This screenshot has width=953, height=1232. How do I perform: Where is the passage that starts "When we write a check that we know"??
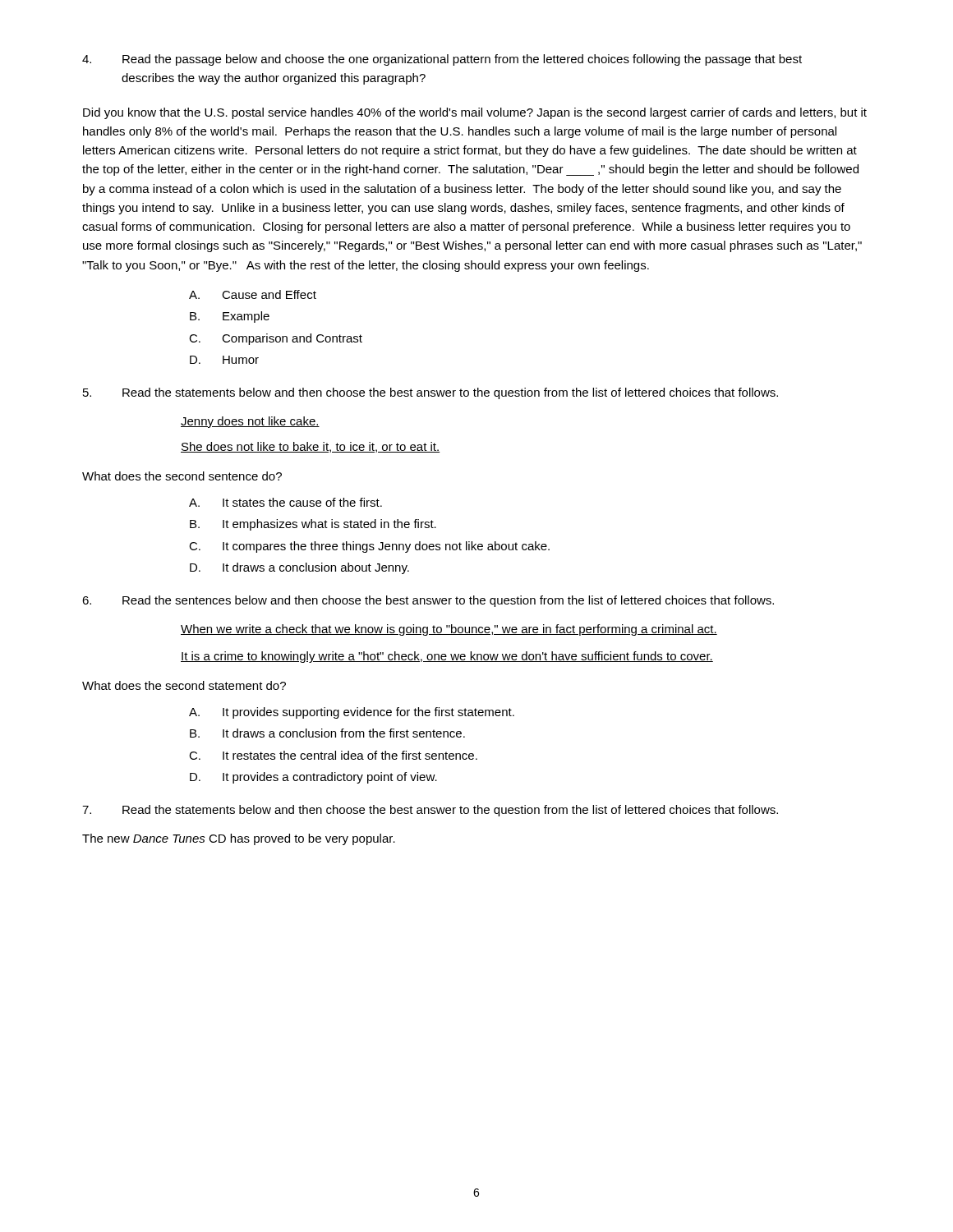pyautogui.click(x=526, y=629)
